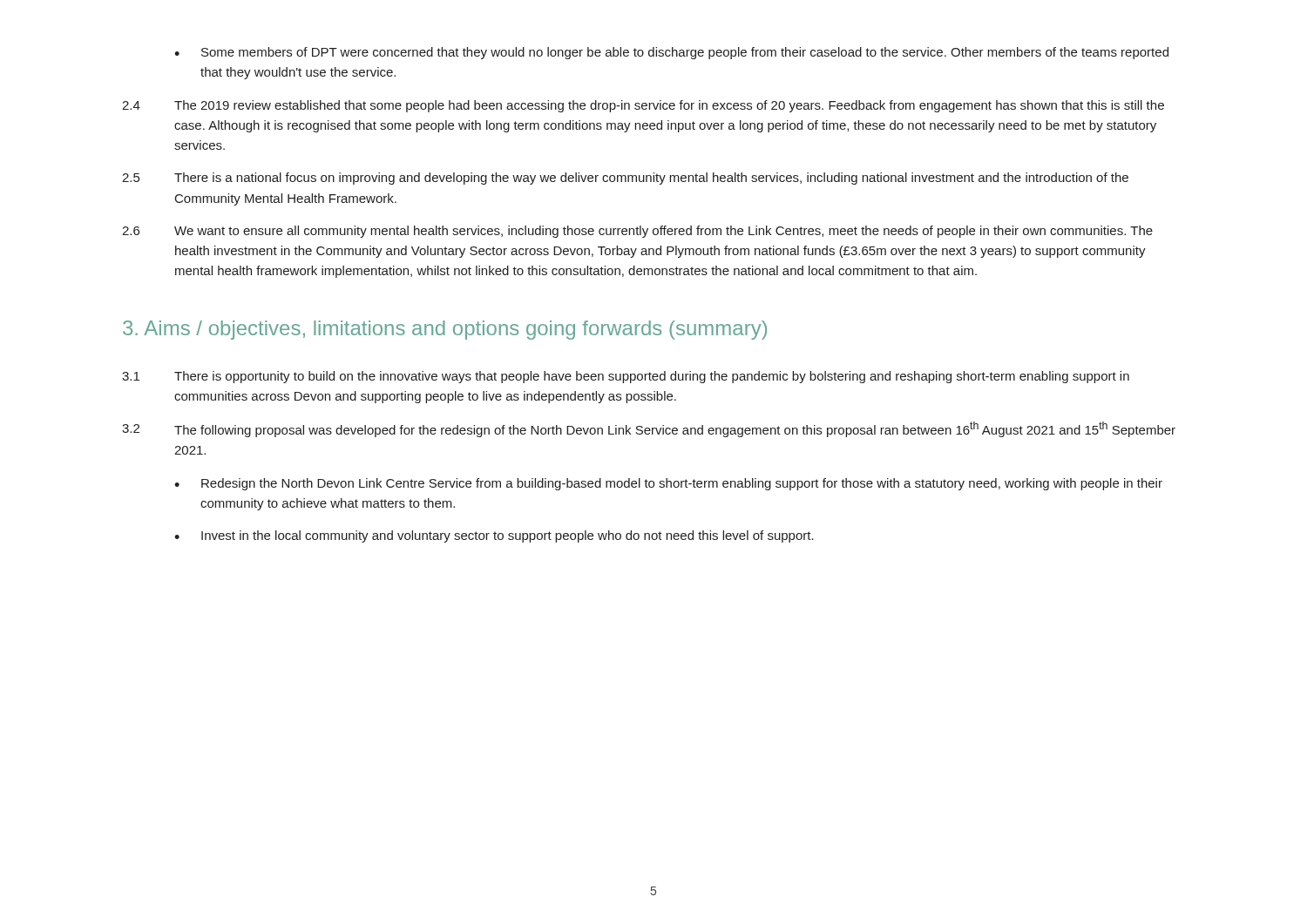This screenshot has width=1307, height=924.
Task: Navigate to the block starting "• Invest in the local community"
Action: click(x=680, y=537)
